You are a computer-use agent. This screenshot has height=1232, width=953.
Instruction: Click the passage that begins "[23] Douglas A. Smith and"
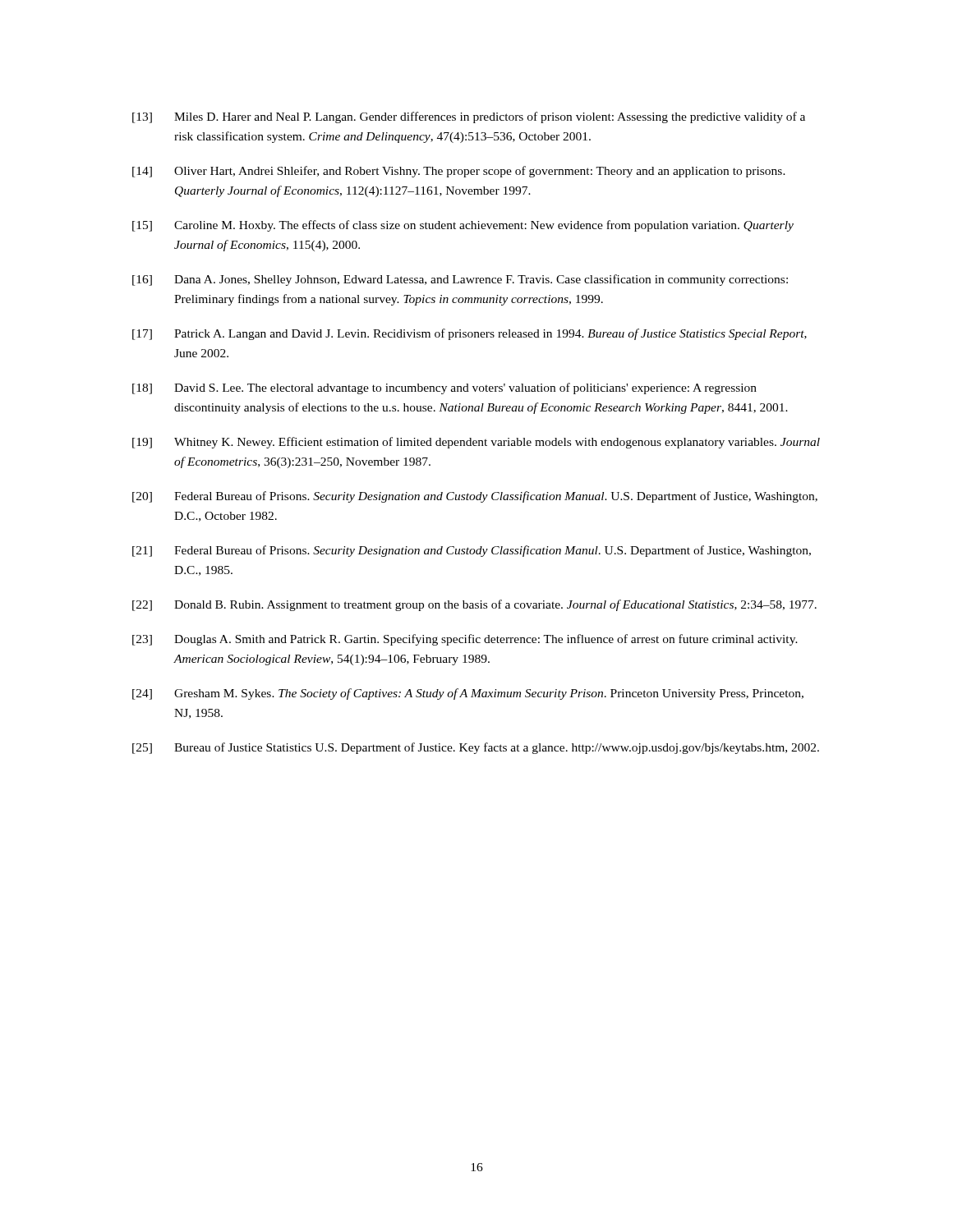click(476, 649)
